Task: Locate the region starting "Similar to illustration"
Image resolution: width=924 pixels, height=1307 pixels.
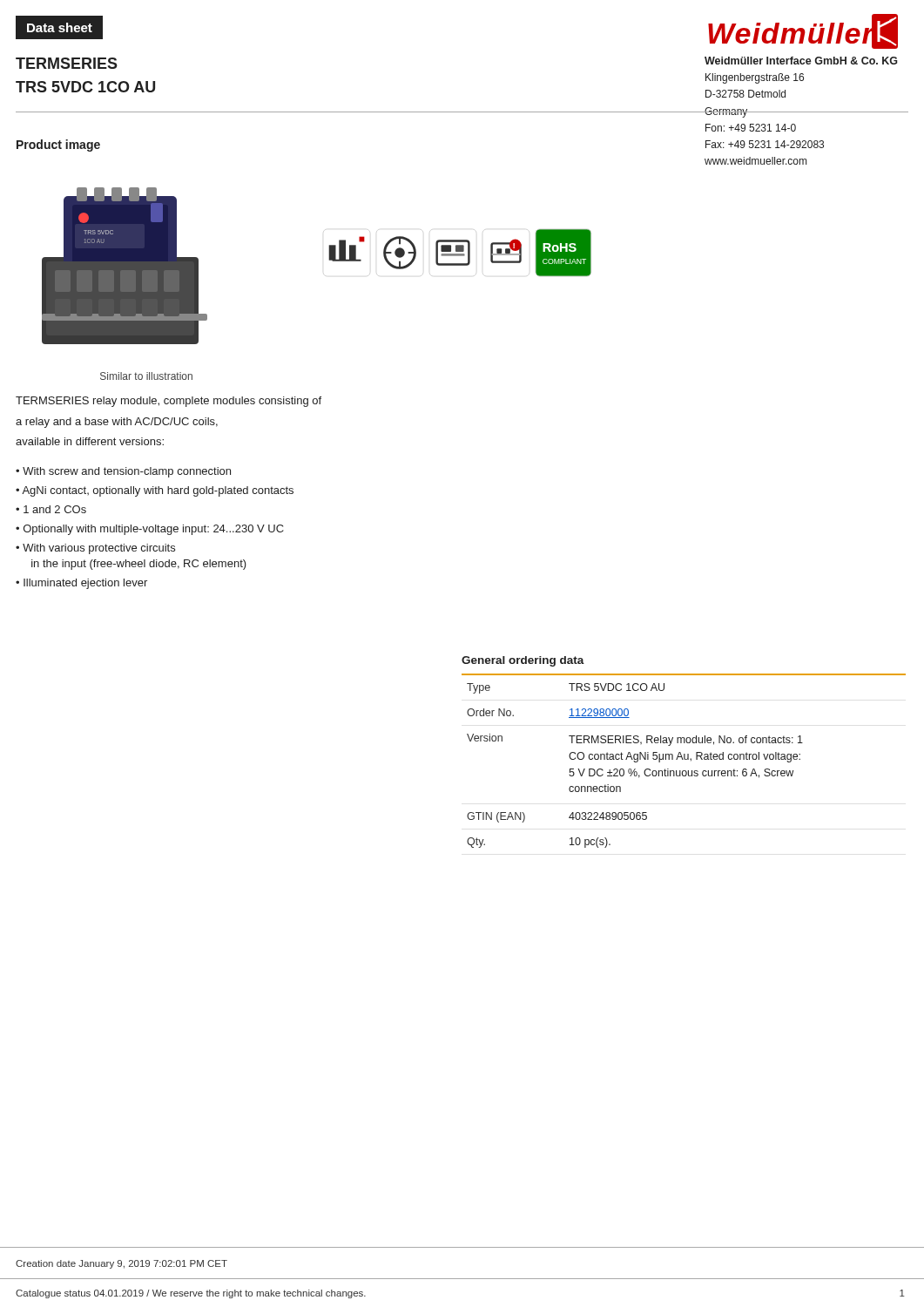Action: pos(146,376)
